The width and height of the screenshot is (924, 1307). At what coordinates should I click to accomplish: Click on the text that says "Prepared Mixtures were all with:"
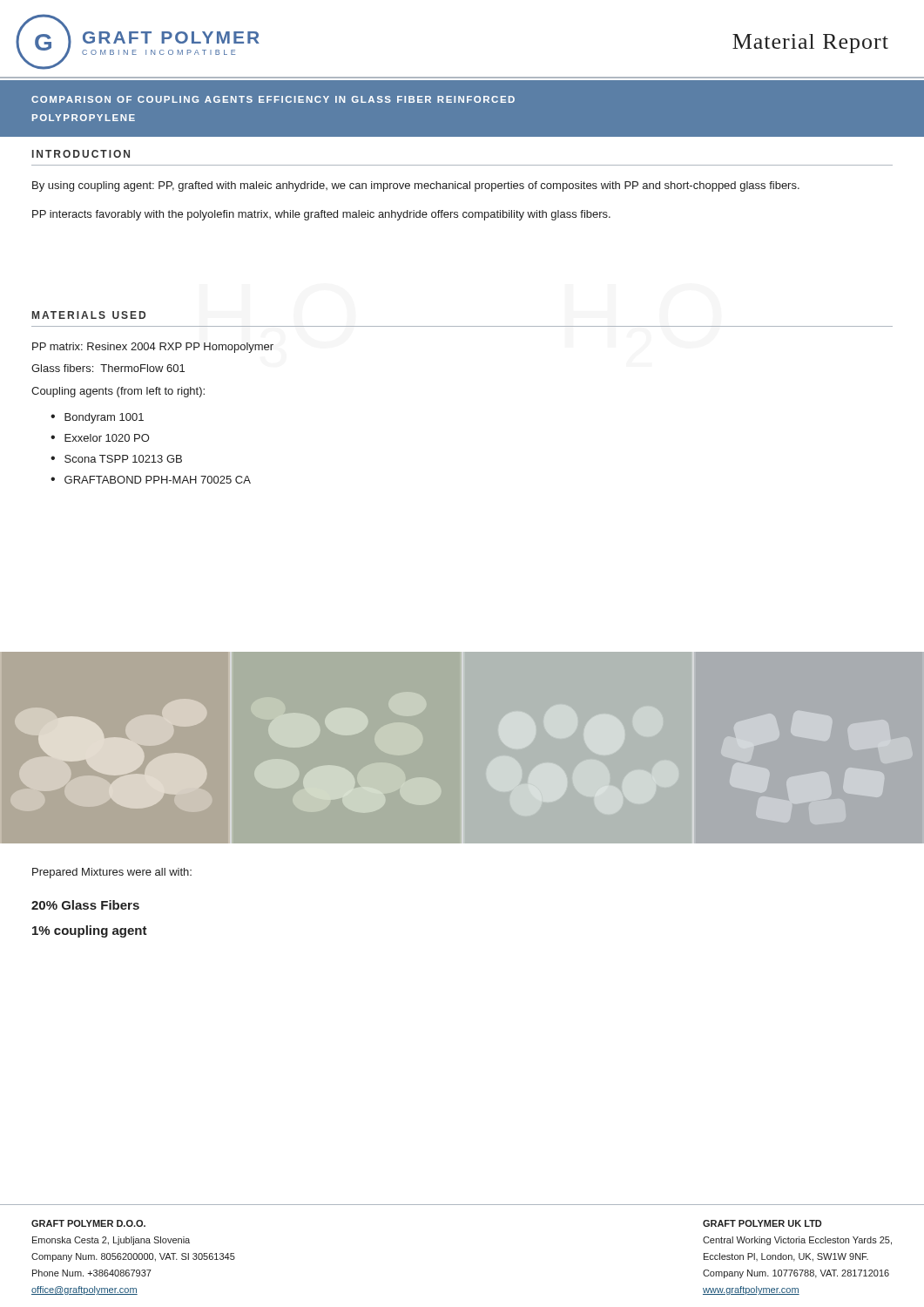click(x=112, y=872)
